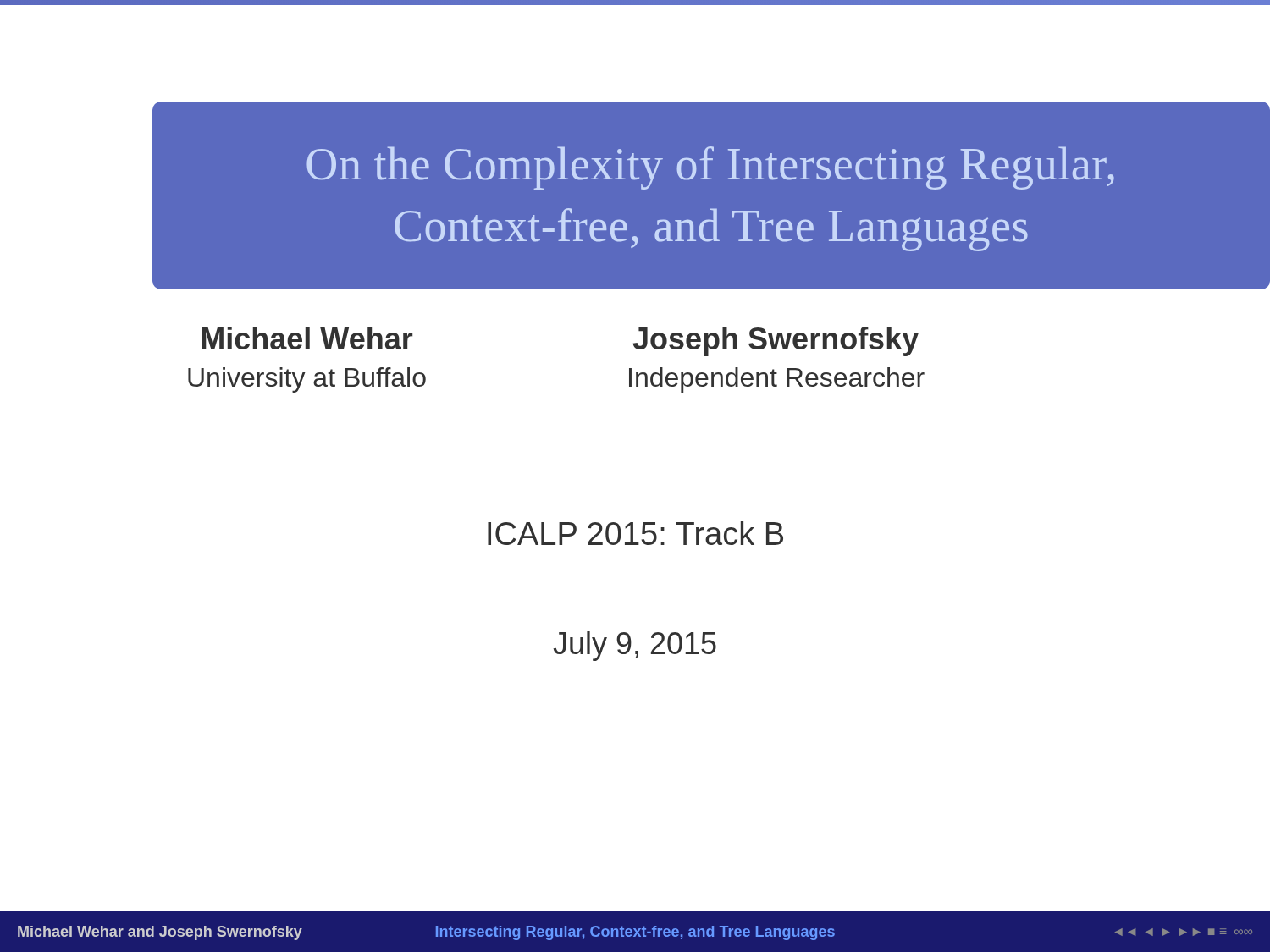Navigate to the block starting "July 9, 2015"
Screen dimensions: 952x1270
[x=635, y=644]
